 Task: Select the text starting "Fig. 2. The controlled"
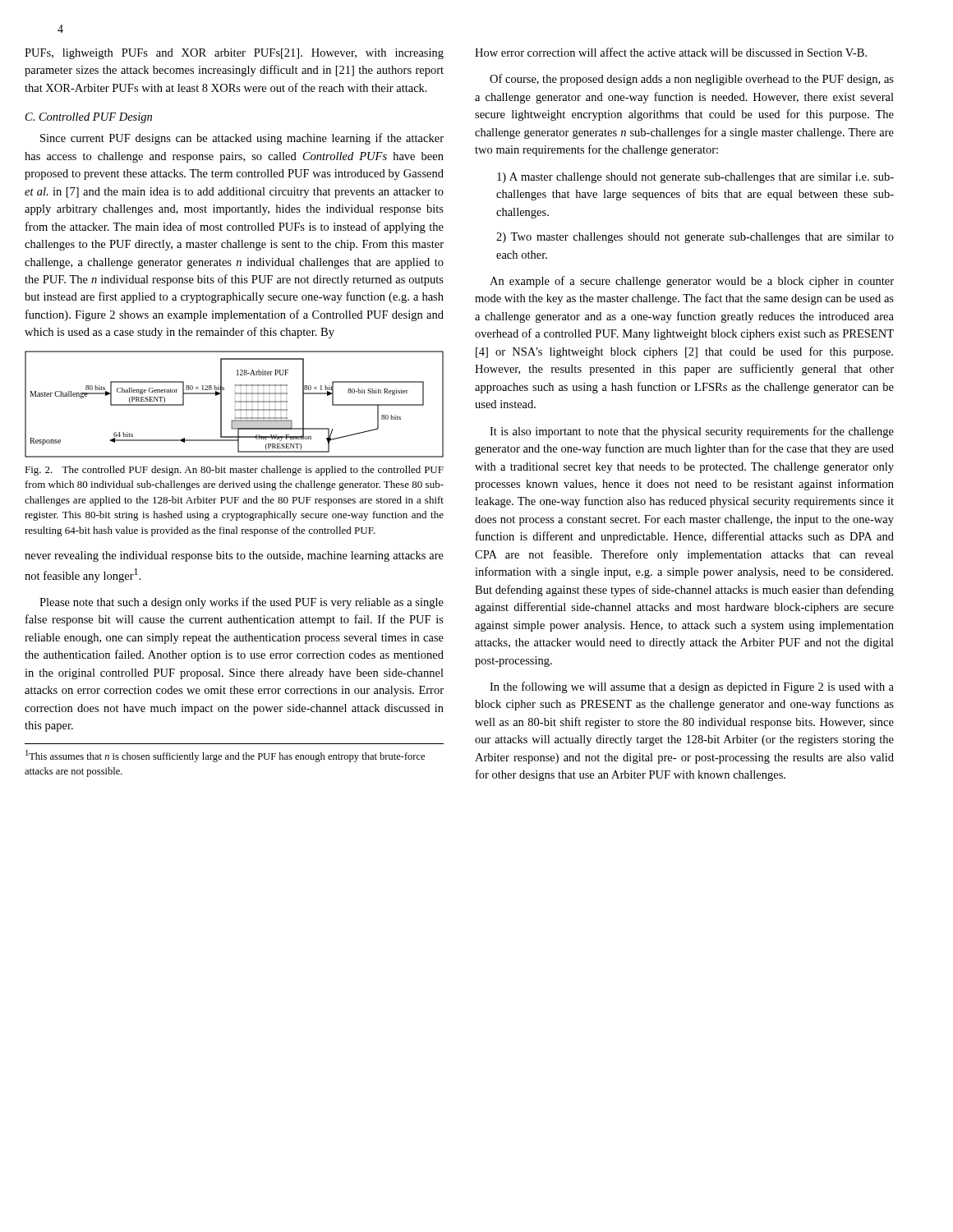click(234, 500)
